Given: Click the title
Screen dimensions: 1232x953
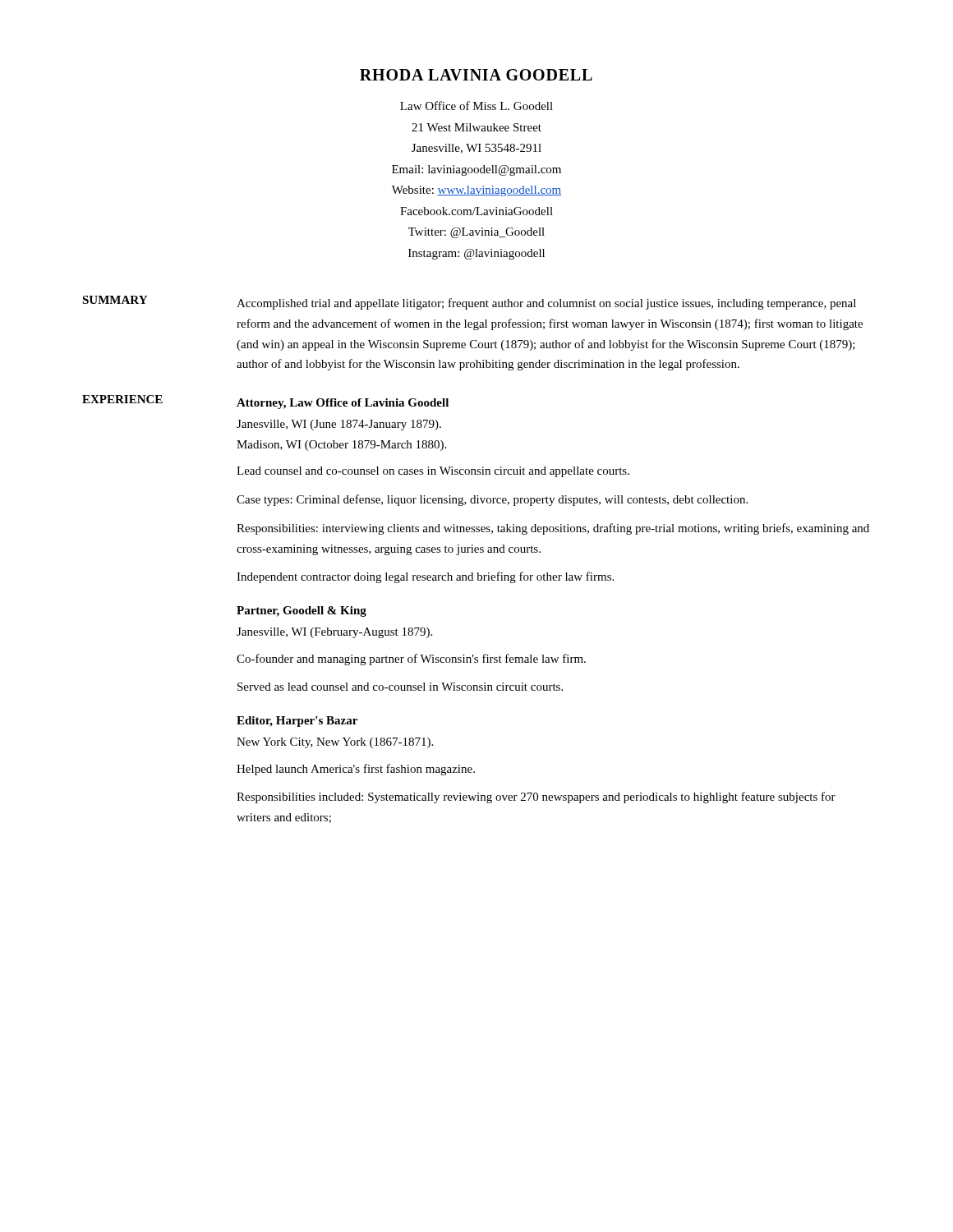Looking at the screenshot, I should pos(476,165).
